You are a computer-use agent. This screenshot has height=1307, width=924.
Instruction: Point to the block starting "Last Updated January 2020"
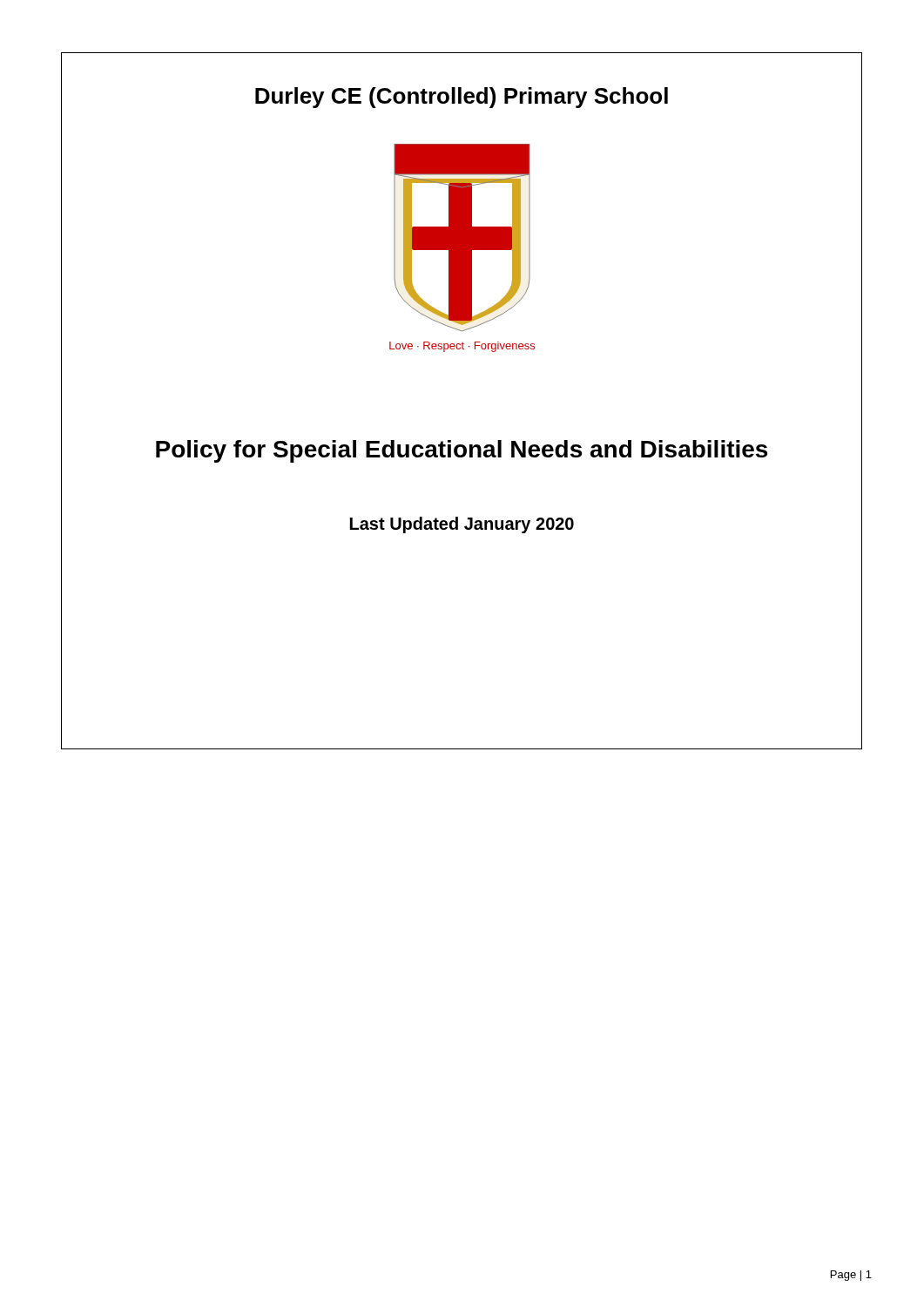[x=462, y=524]
